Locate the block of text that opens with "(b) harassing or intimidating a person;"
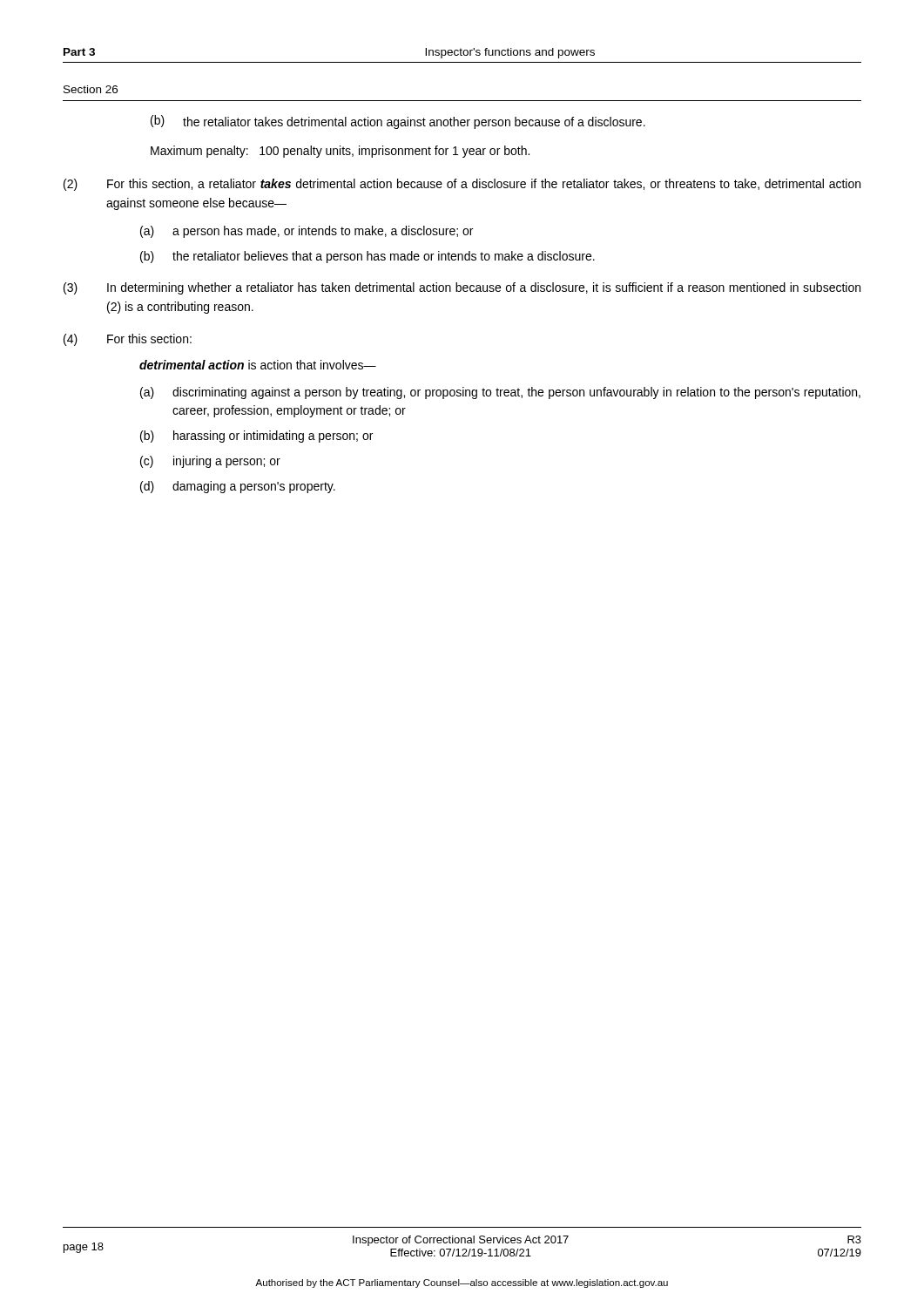 click(x=256, y=437)
